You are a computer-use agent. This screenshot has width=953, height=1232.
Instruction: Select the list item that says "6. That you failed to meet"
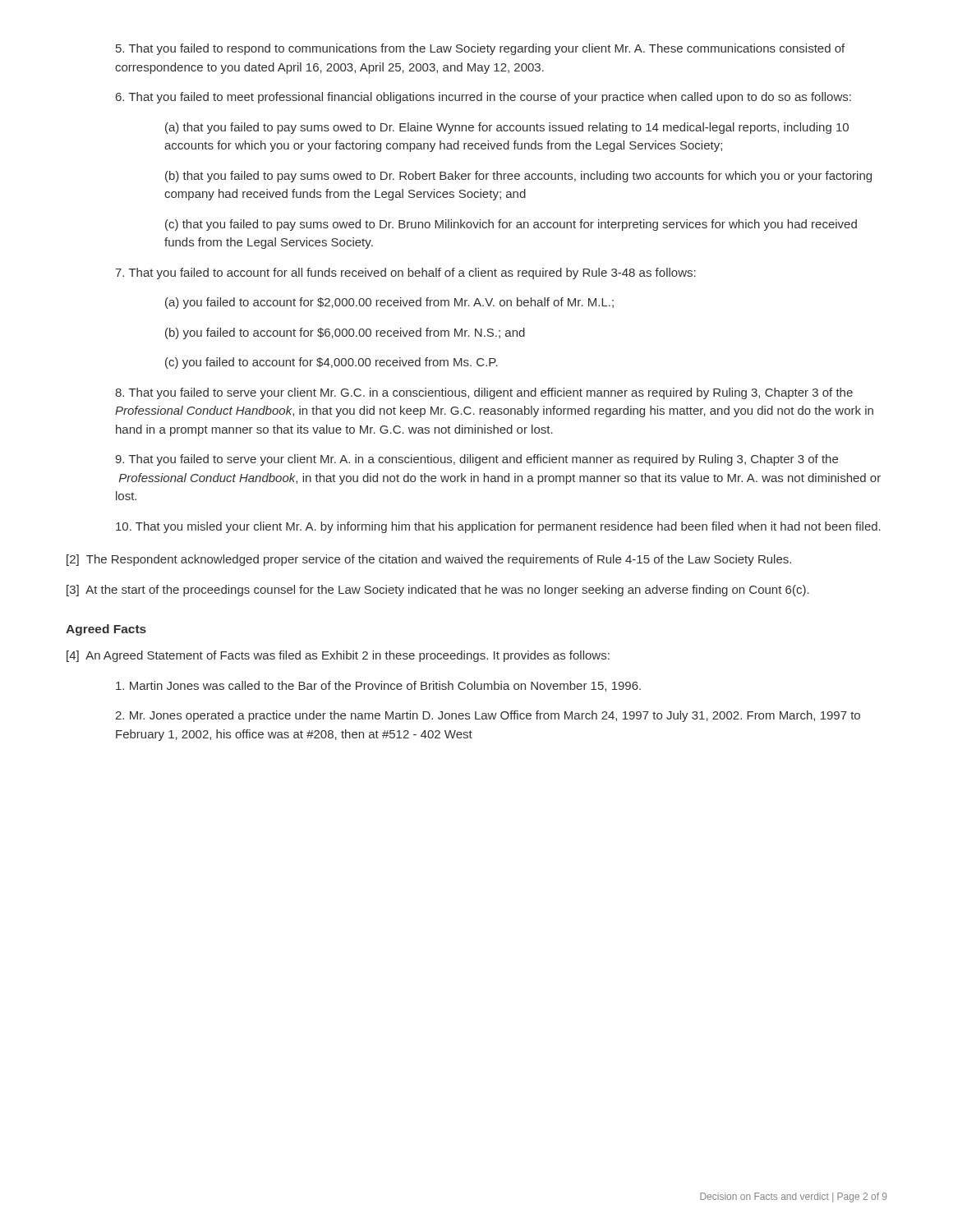click(x=483, y=97)
